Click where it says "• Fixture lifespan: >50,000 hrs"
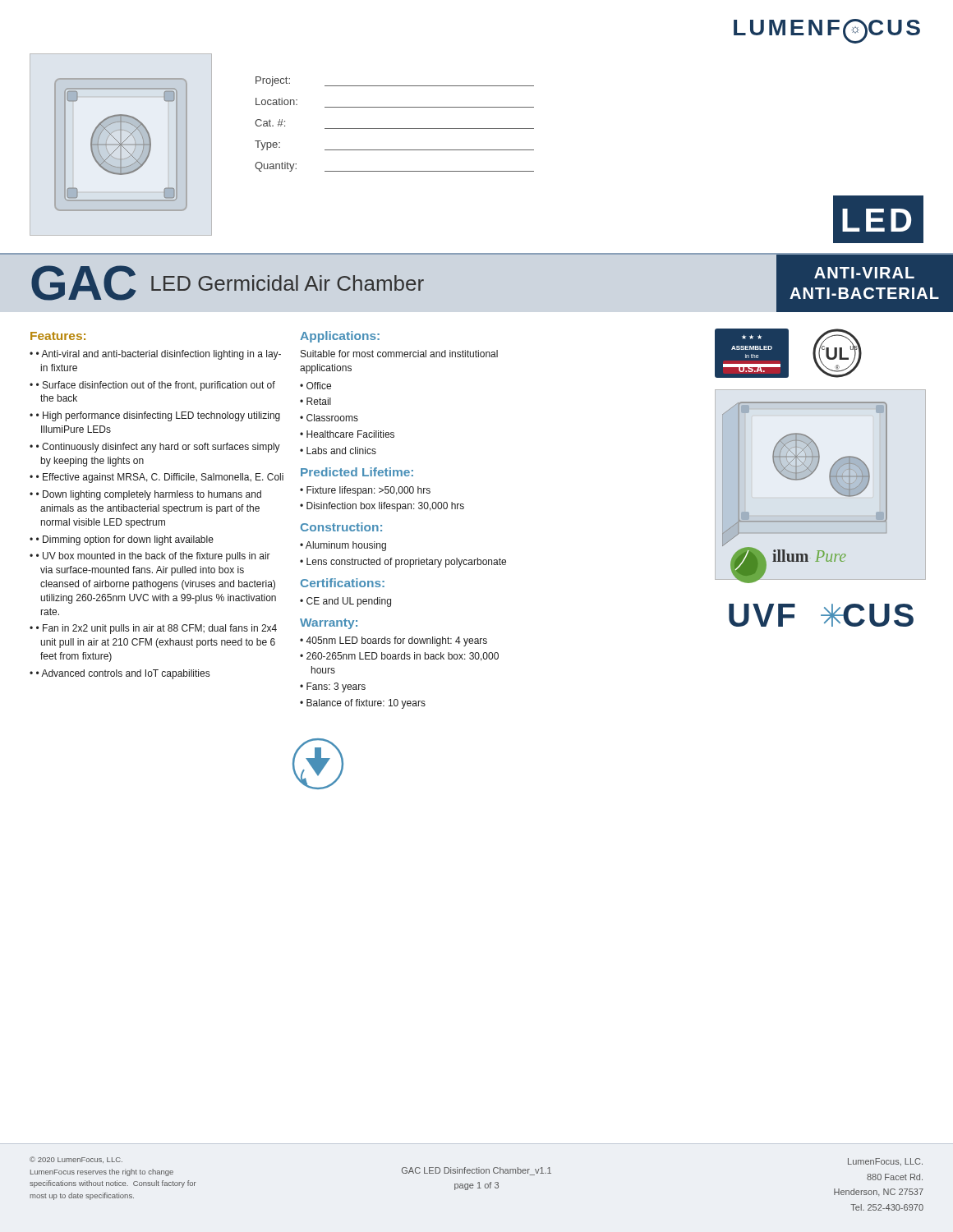 click(x=365, y=490)
